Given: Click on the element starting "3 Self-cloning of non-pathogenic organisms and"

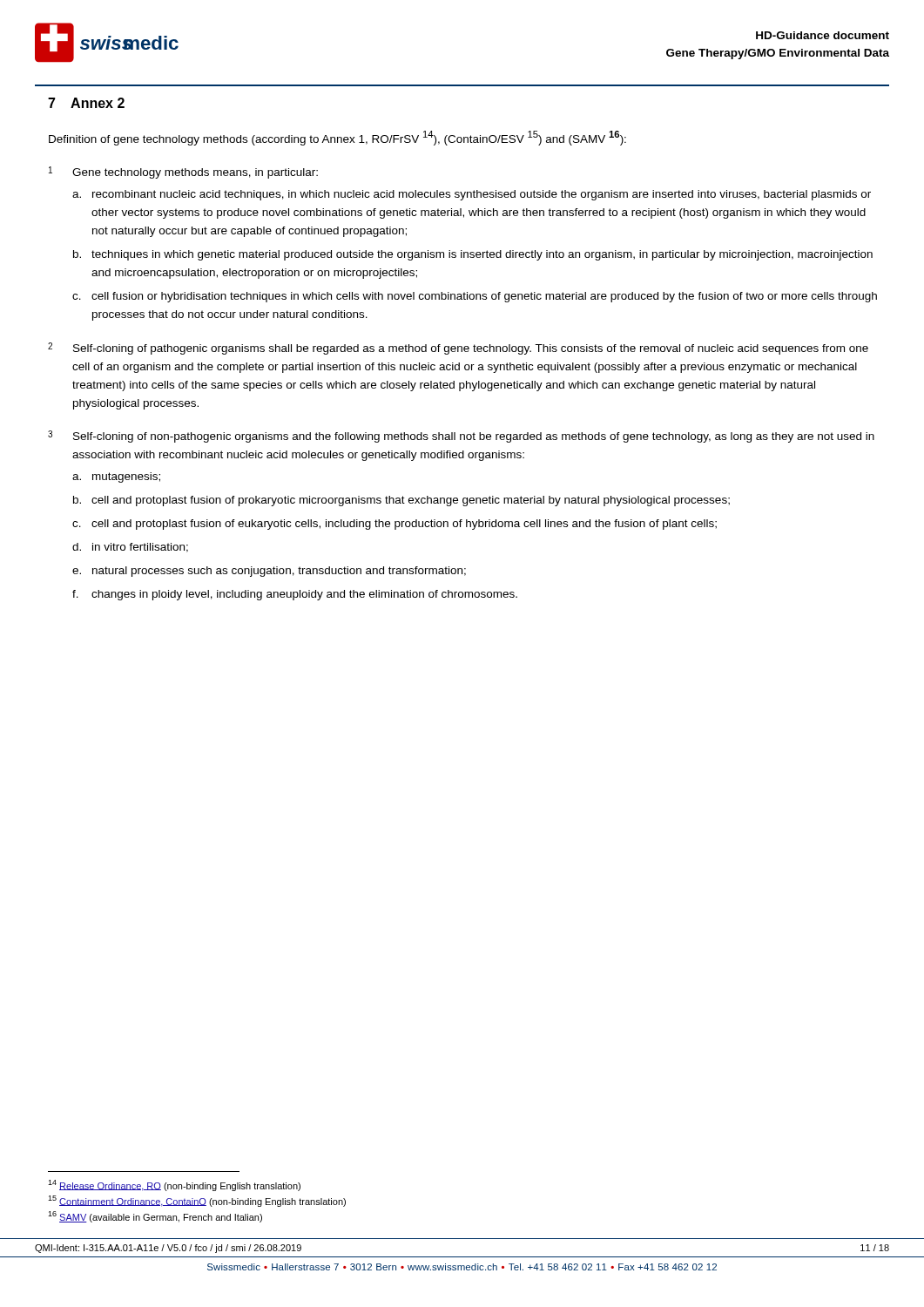Looking at the screenshot, I should point(464,516).
